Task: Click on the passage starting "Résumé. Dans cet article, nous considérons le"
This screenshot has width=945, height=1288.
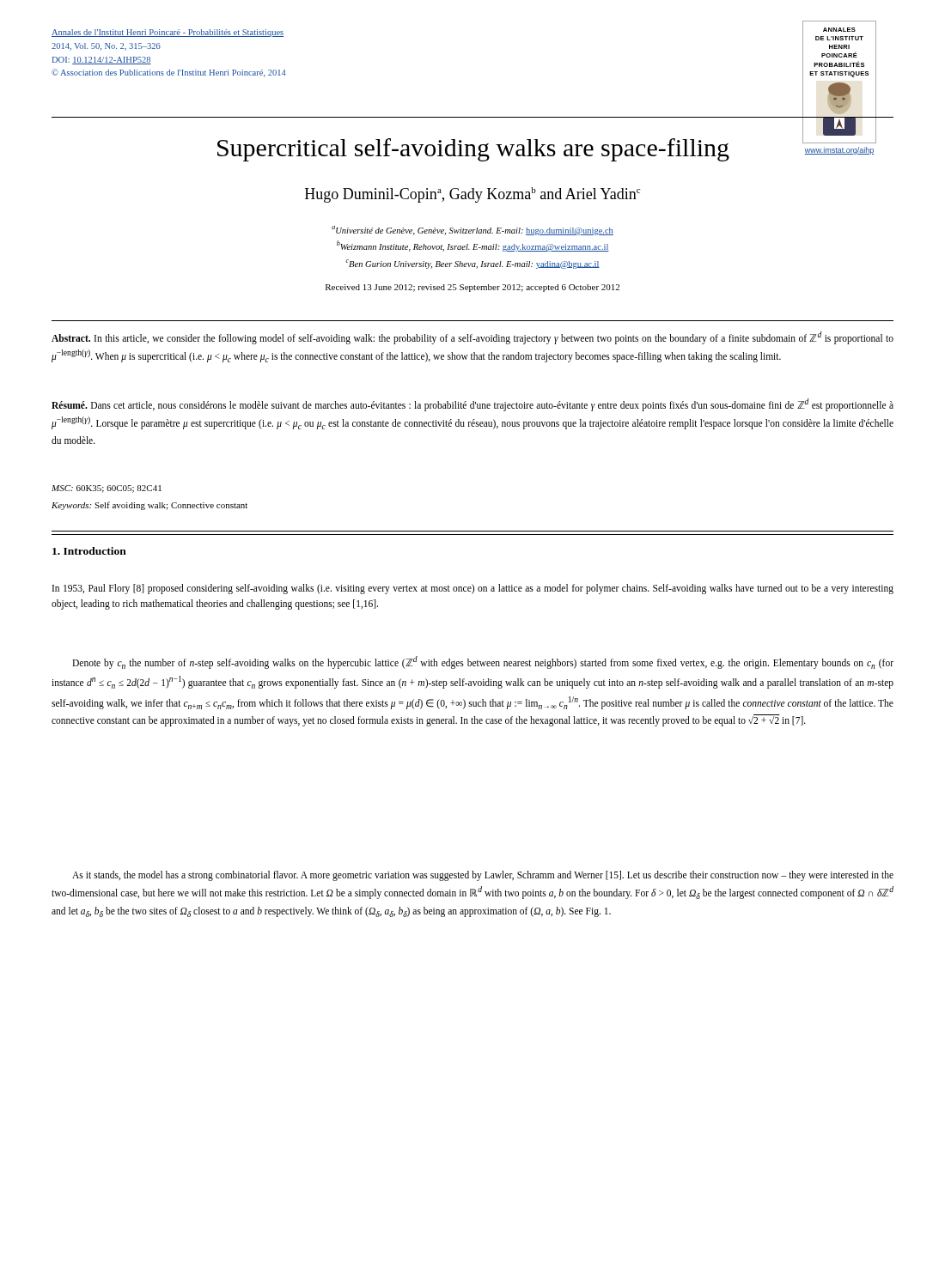Action: tap(472, 422)
